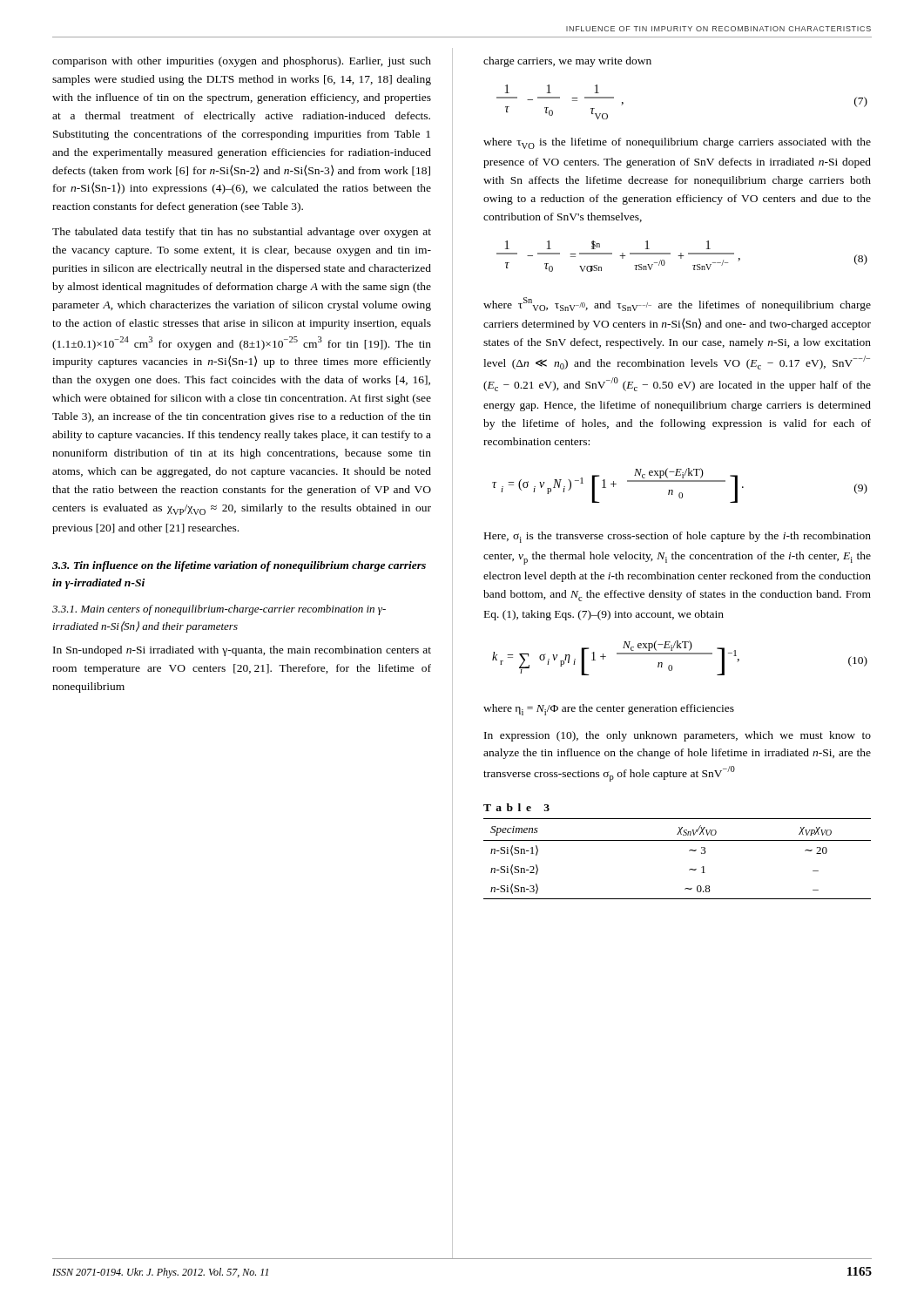This screenshot has height=1307, width=924.
Task: Click on the formula that says "k r = ∑ i σ i"
Action: [677, 660]
